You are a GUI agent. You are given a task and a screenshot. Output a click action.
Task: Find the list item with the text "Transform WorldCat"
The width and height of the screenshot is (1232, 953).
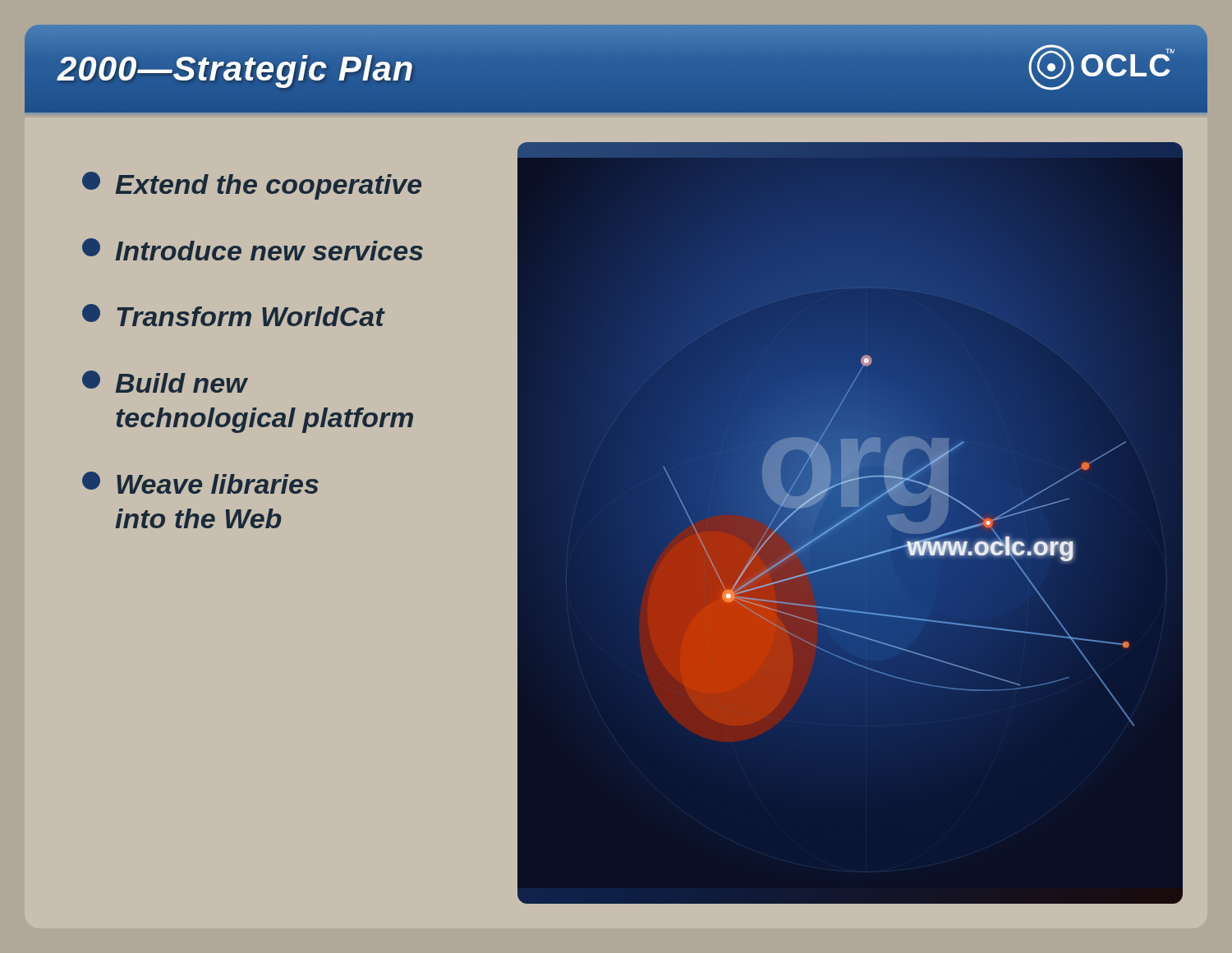(233, 316)
